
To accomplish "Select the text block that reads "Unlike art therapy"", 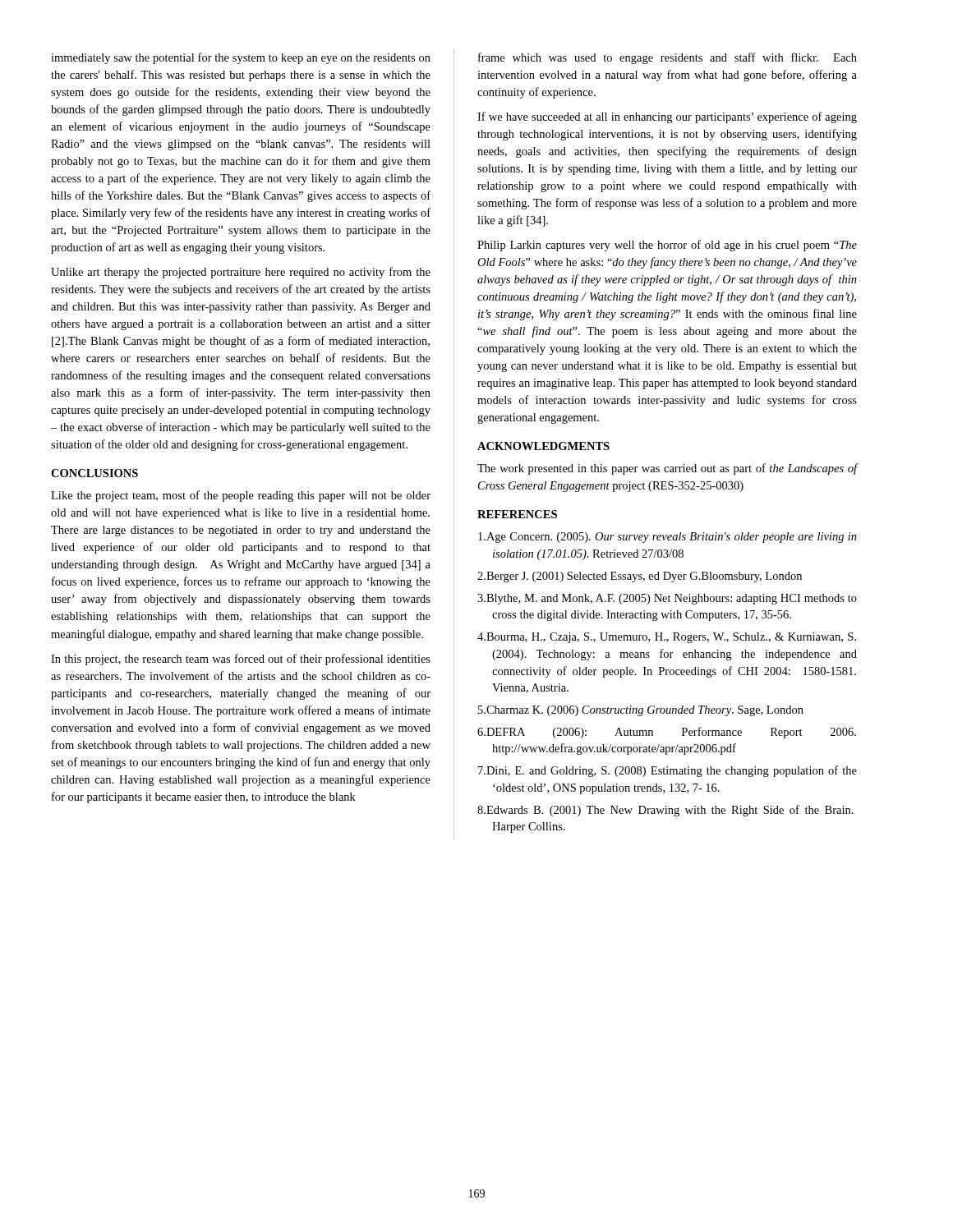I will pyautogui.click(x=241, y=359).
